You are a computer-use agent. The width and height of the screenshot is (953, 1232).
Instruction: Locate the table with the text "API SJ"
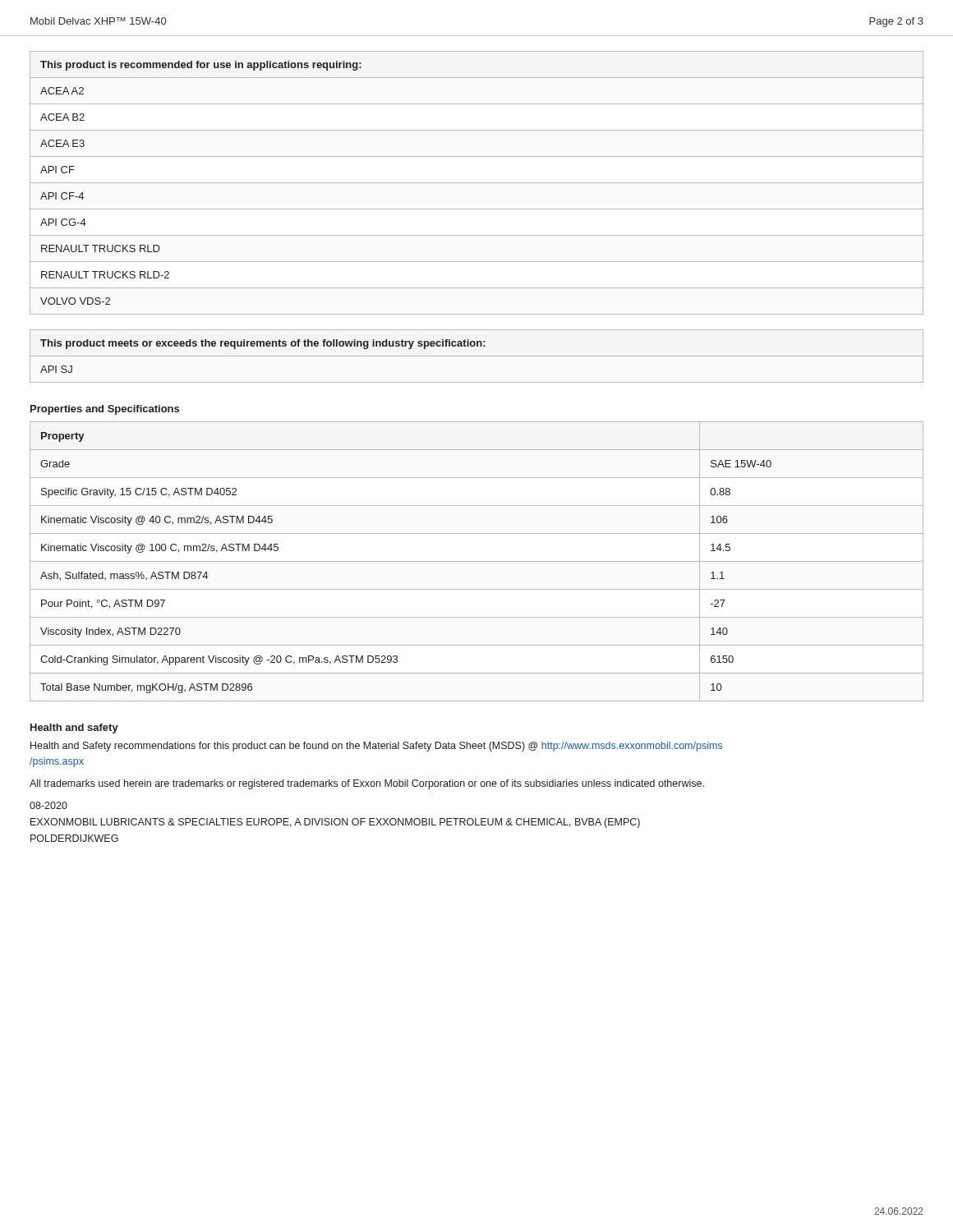click(476, 356)
